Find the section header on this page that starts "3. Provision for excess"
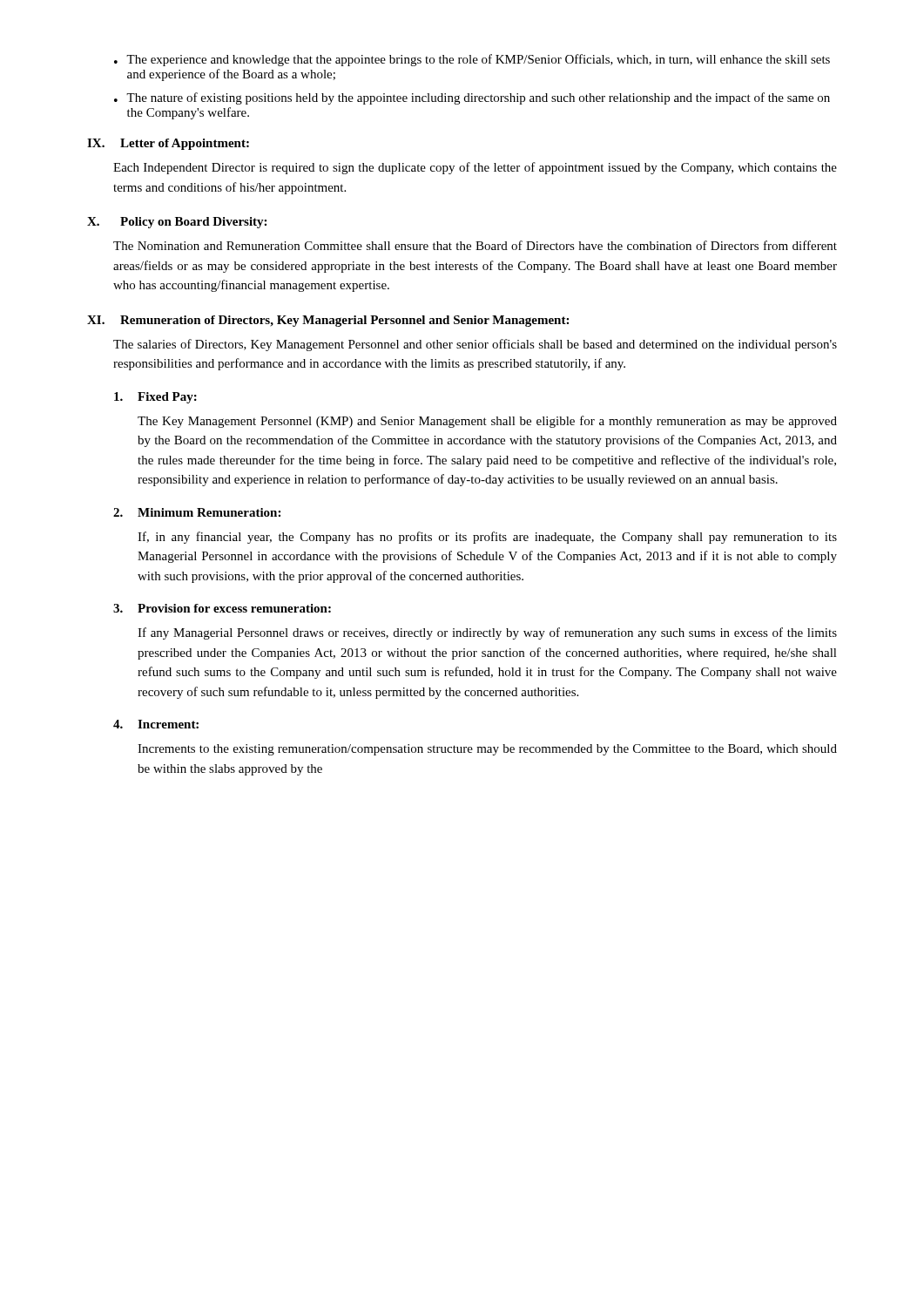This screenshot has width=924, height=1307. tap(222, 609)
